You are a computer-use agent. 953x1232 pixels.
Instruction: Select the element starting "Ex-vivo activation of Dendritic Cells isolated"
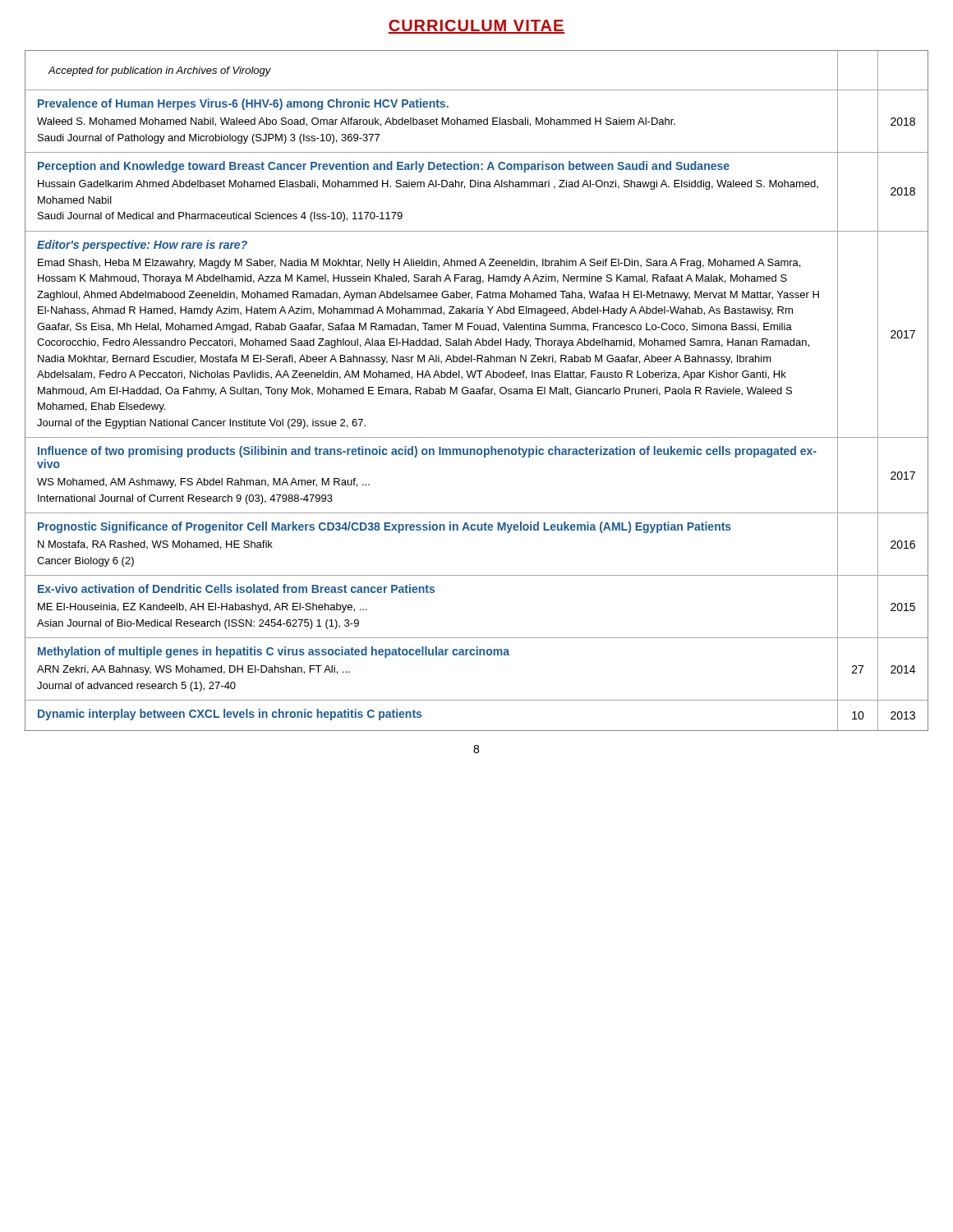click(476, 607)
